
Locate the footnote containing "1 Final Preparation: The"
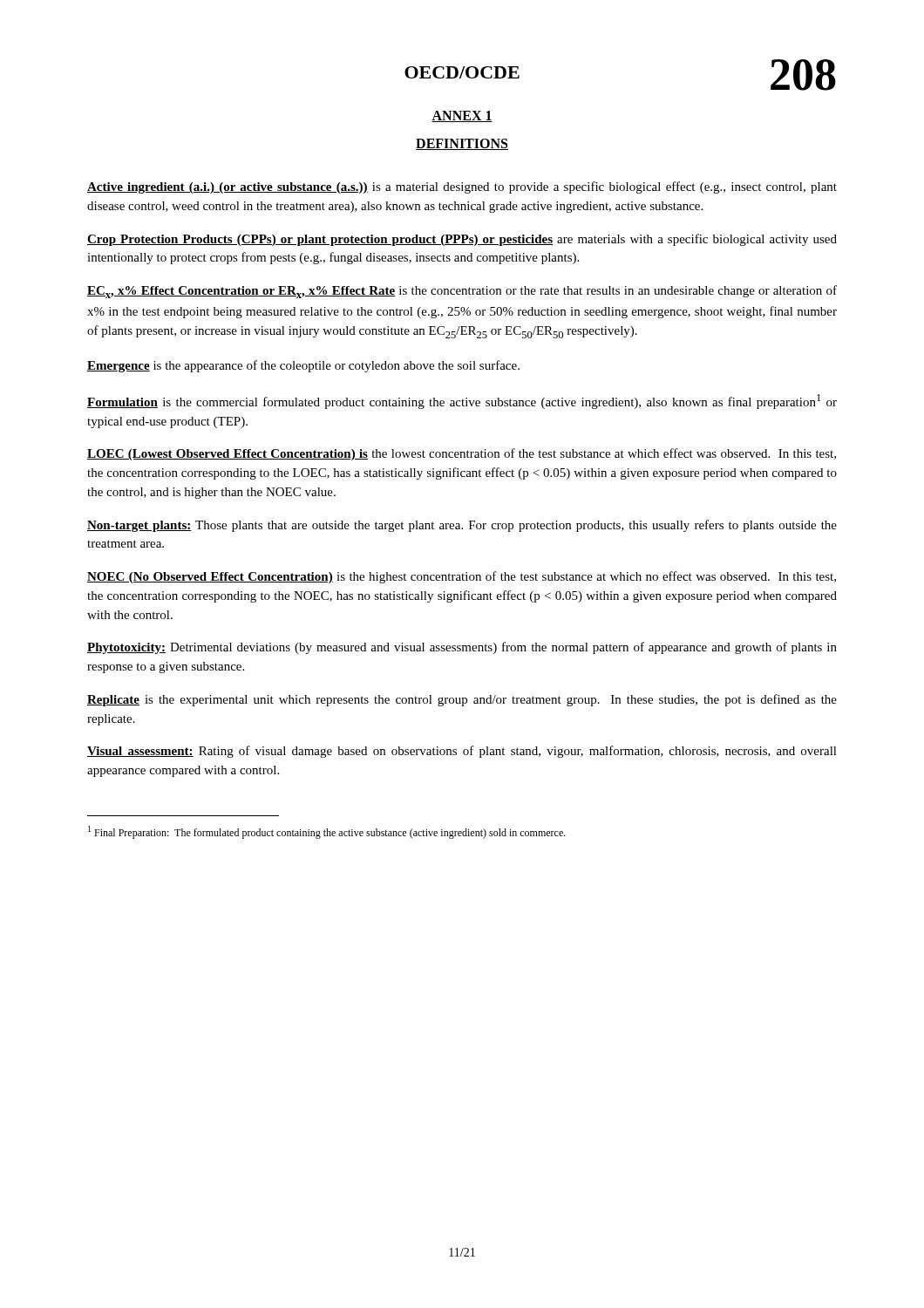[327, 831]
